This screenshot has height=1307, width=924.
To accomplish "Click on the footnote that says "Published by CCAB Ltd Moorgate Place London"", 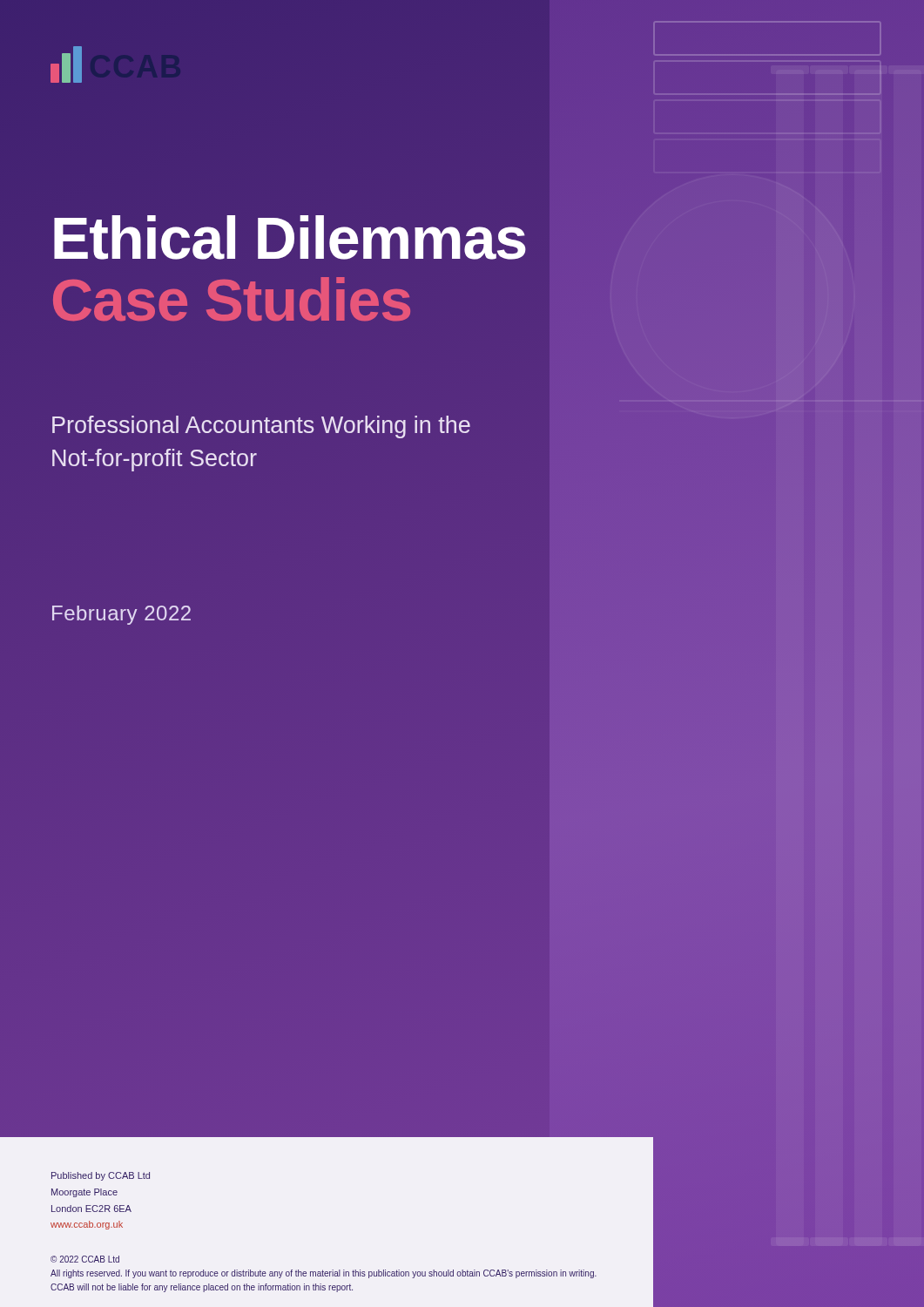I will pyautogui.click(x=101, y=1176).
